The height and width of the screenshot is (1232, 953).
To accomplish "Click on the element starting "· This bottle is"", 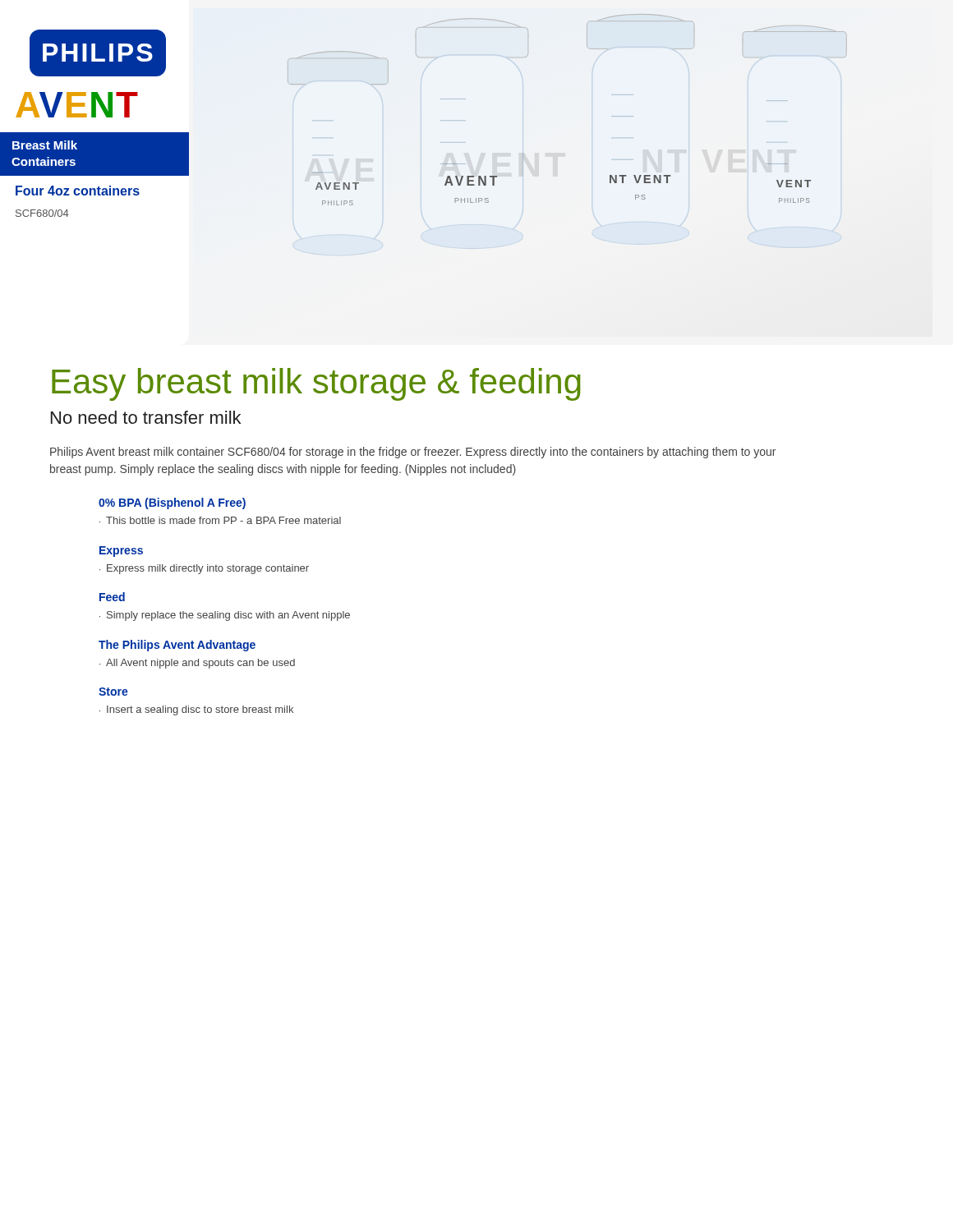I will [x=220, y=521].
